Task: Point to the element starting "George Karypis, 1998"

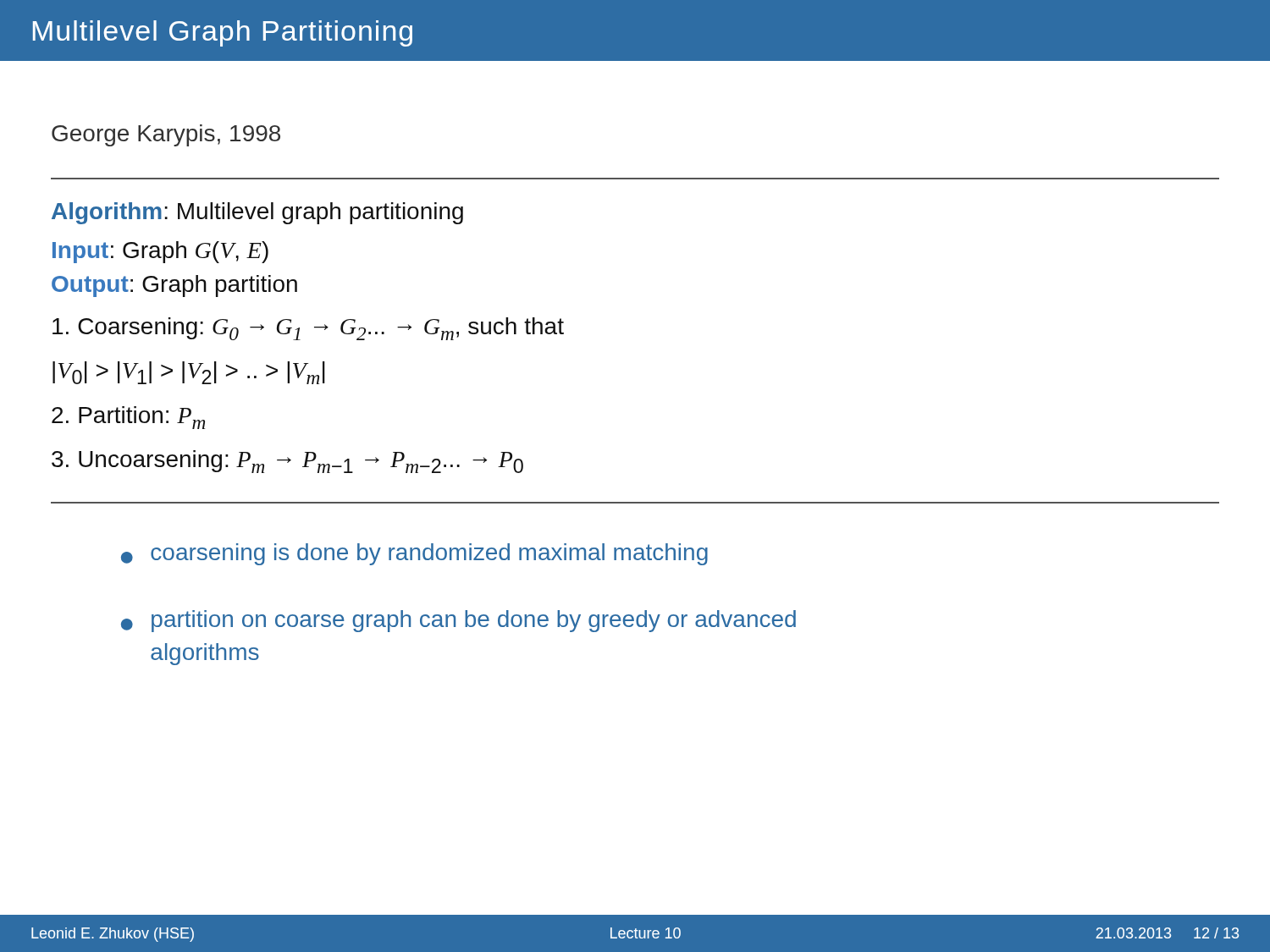Action: (166, 133)
